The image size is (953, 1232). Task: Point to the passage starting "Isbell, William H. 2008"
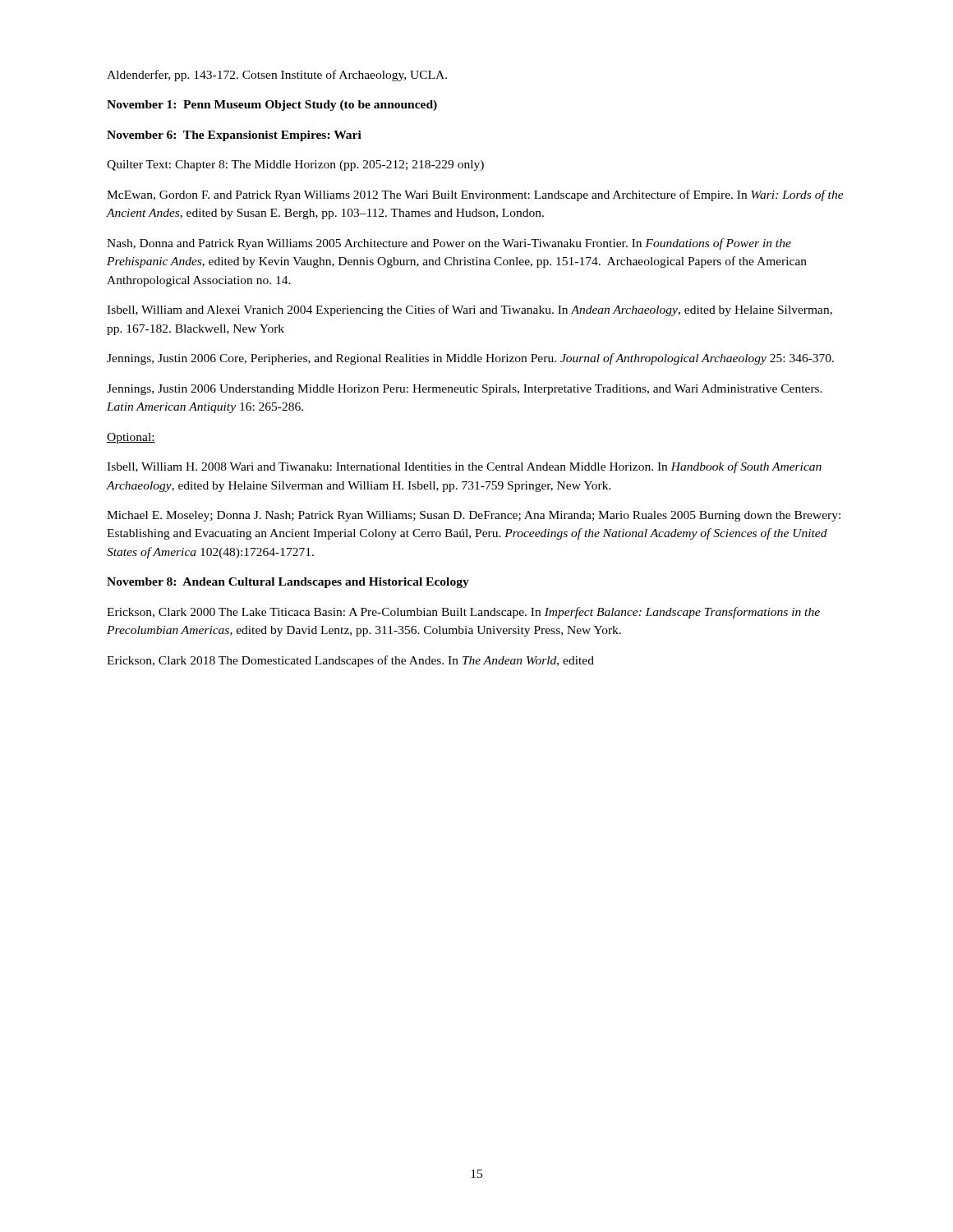click(464, 475)
